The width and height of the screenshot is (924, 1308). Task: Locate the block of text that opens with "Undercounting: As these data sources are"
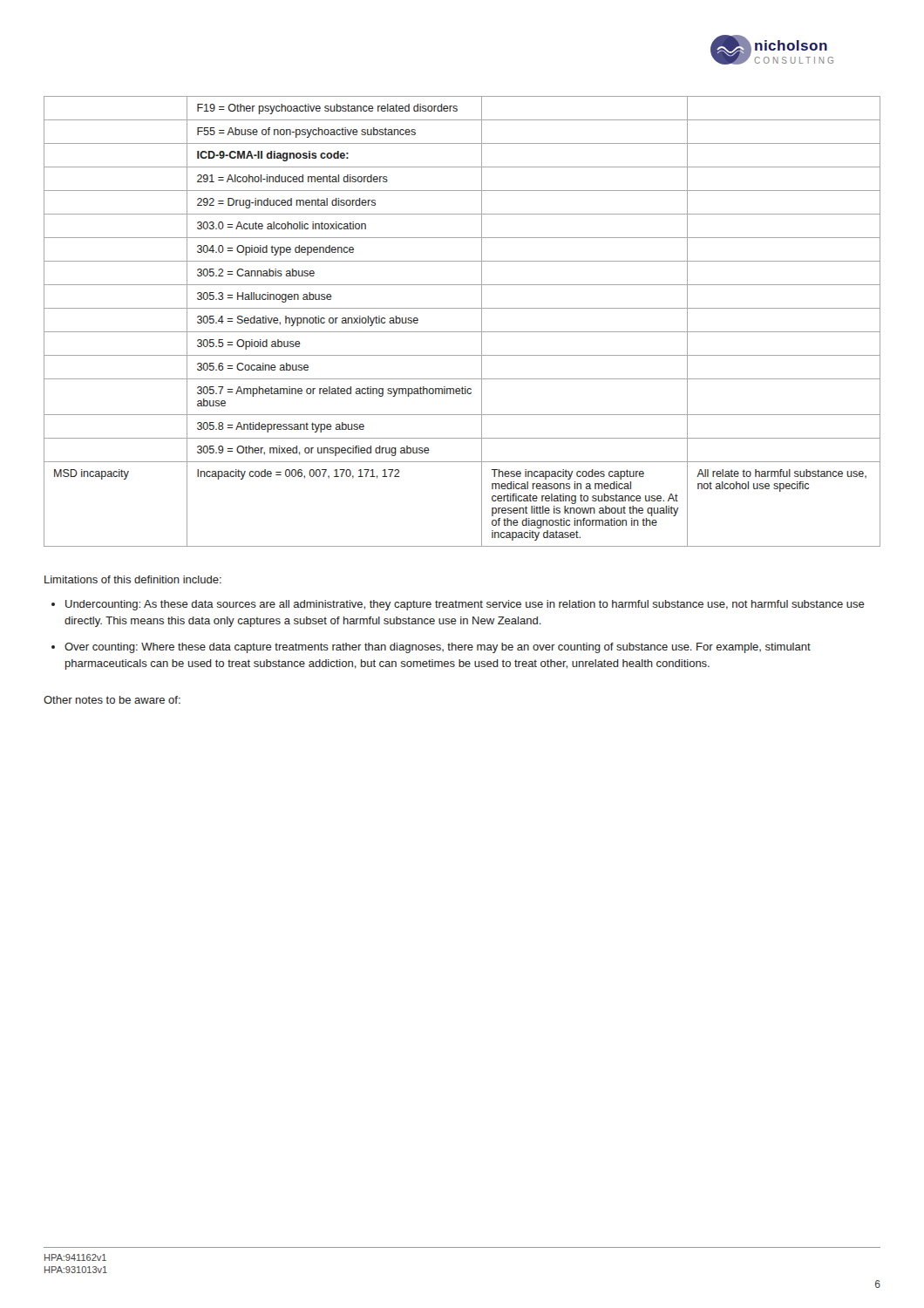pyautogui.click(x=464, y=612)
